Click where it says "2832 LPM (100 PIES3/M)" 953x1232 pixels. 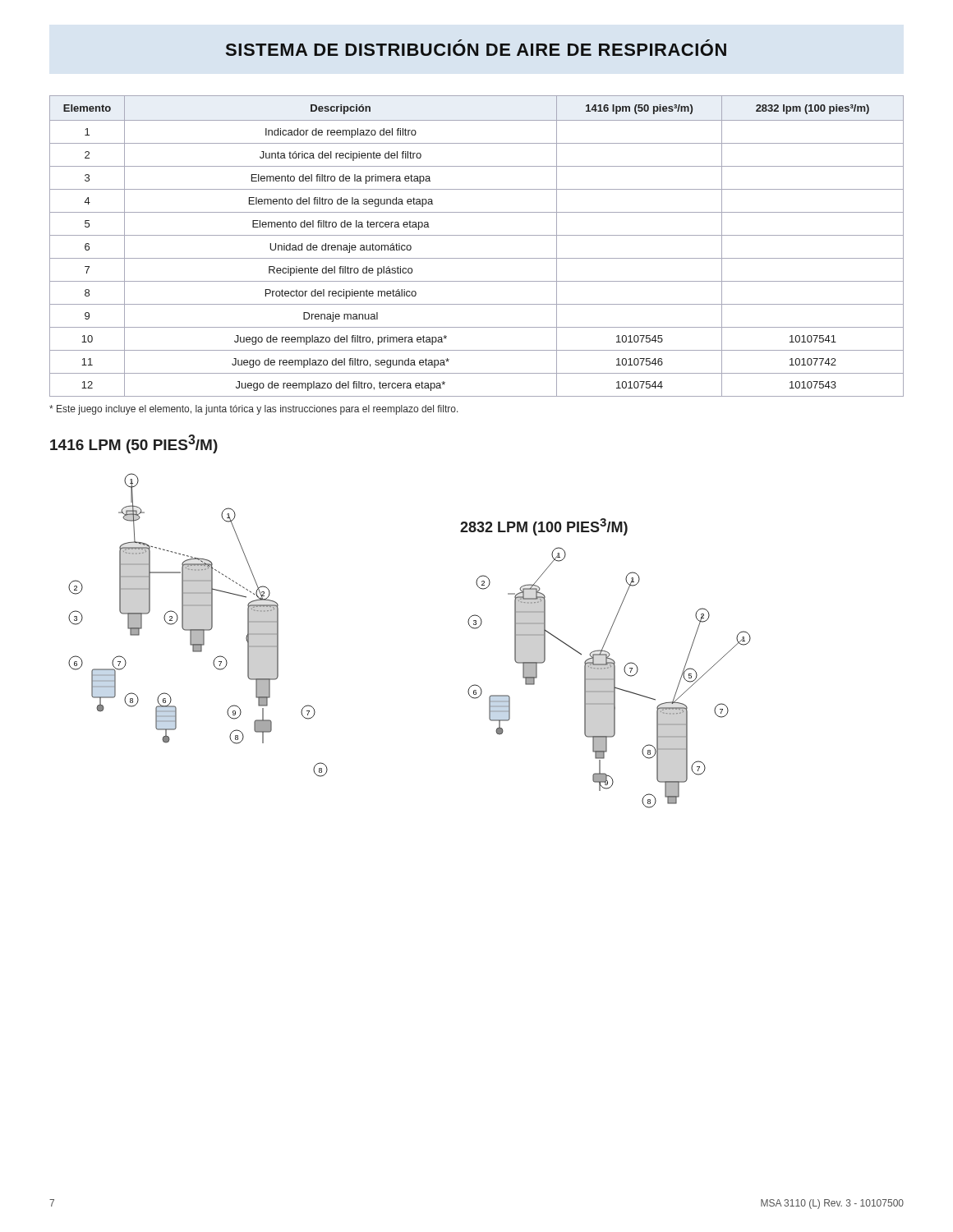pos(544,526)
